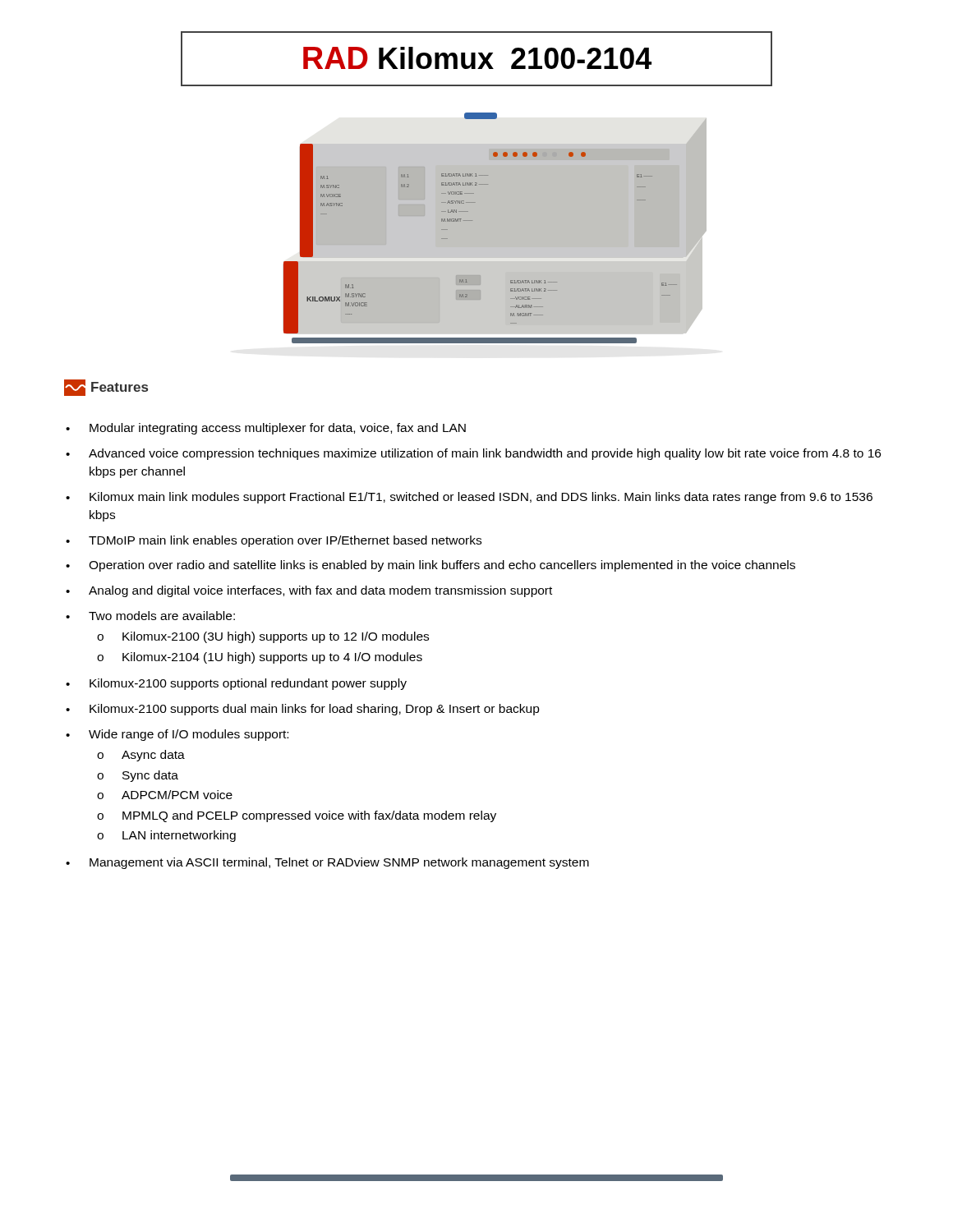953x1232 pixels.
Task: Point to the block beginning "• Kilomux-2100 supports dual"
Action: [x=476, y=709]
